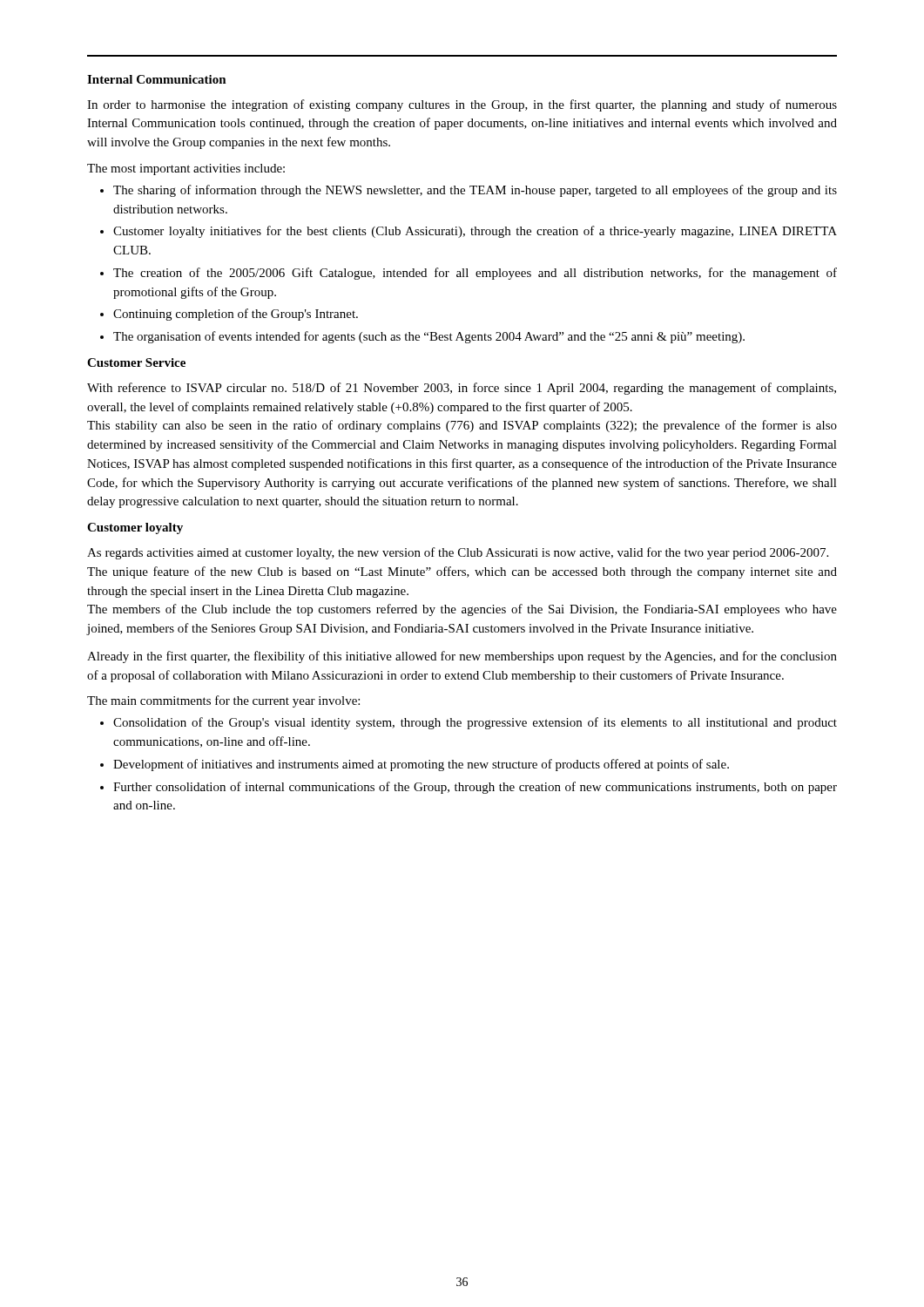This screenshot has height=1307, width=924.
Task: Find the list item that says "The organisation of events intended"
Action: point(429,336)
